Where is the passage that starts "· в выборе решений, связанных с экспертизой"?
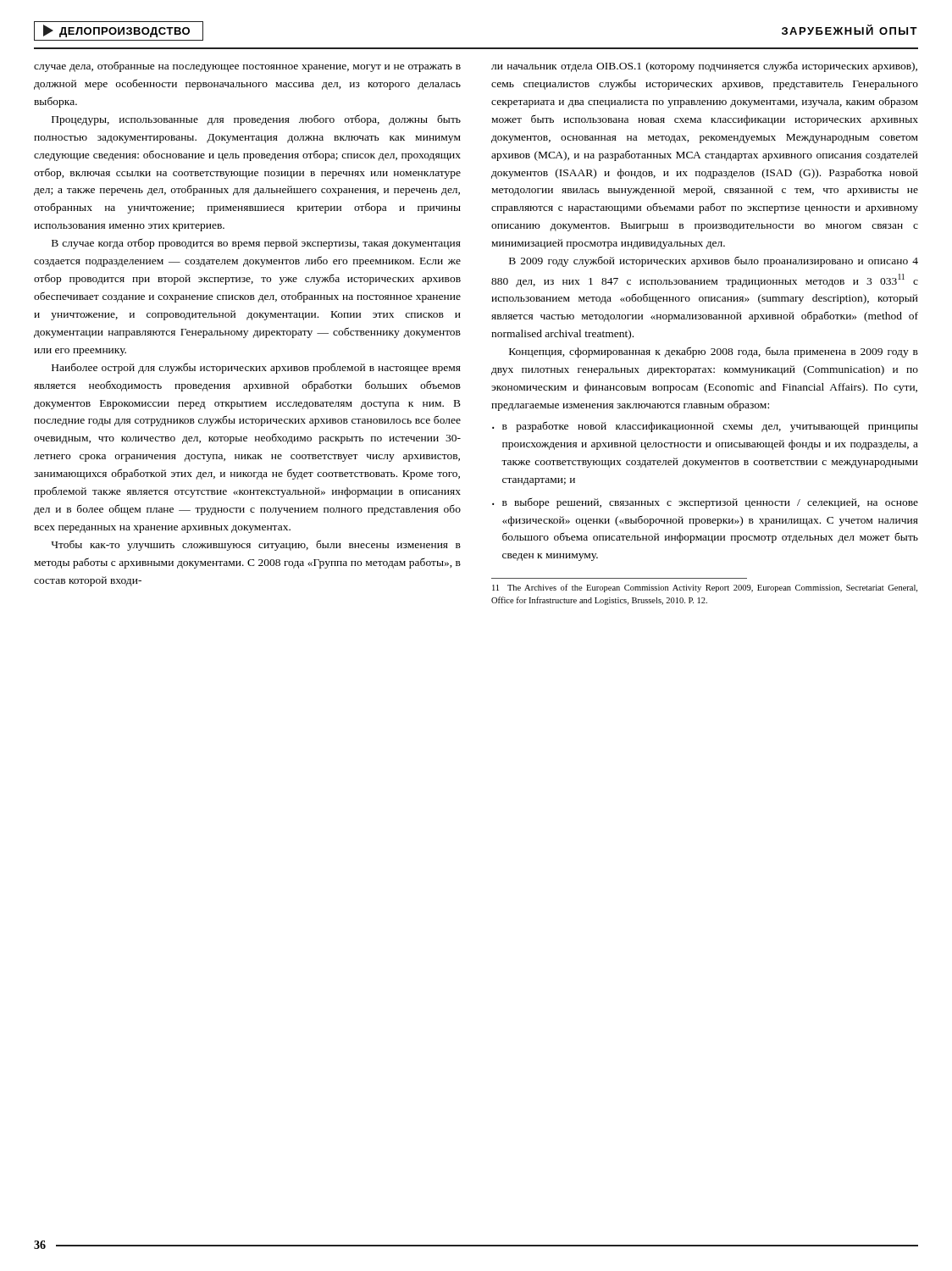 pos(705,529)
